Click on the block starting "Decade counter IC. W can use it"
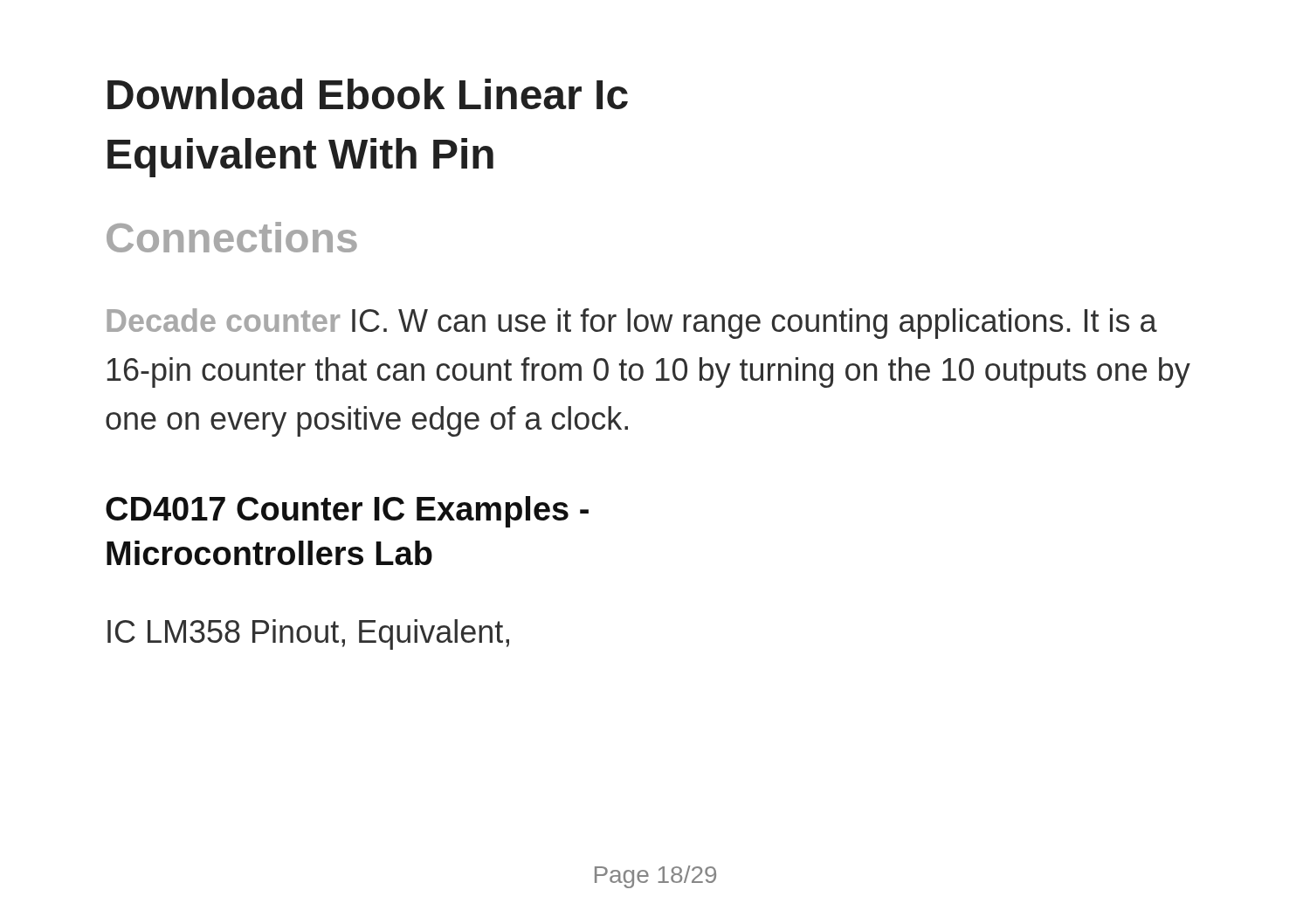 coord(655,370)
